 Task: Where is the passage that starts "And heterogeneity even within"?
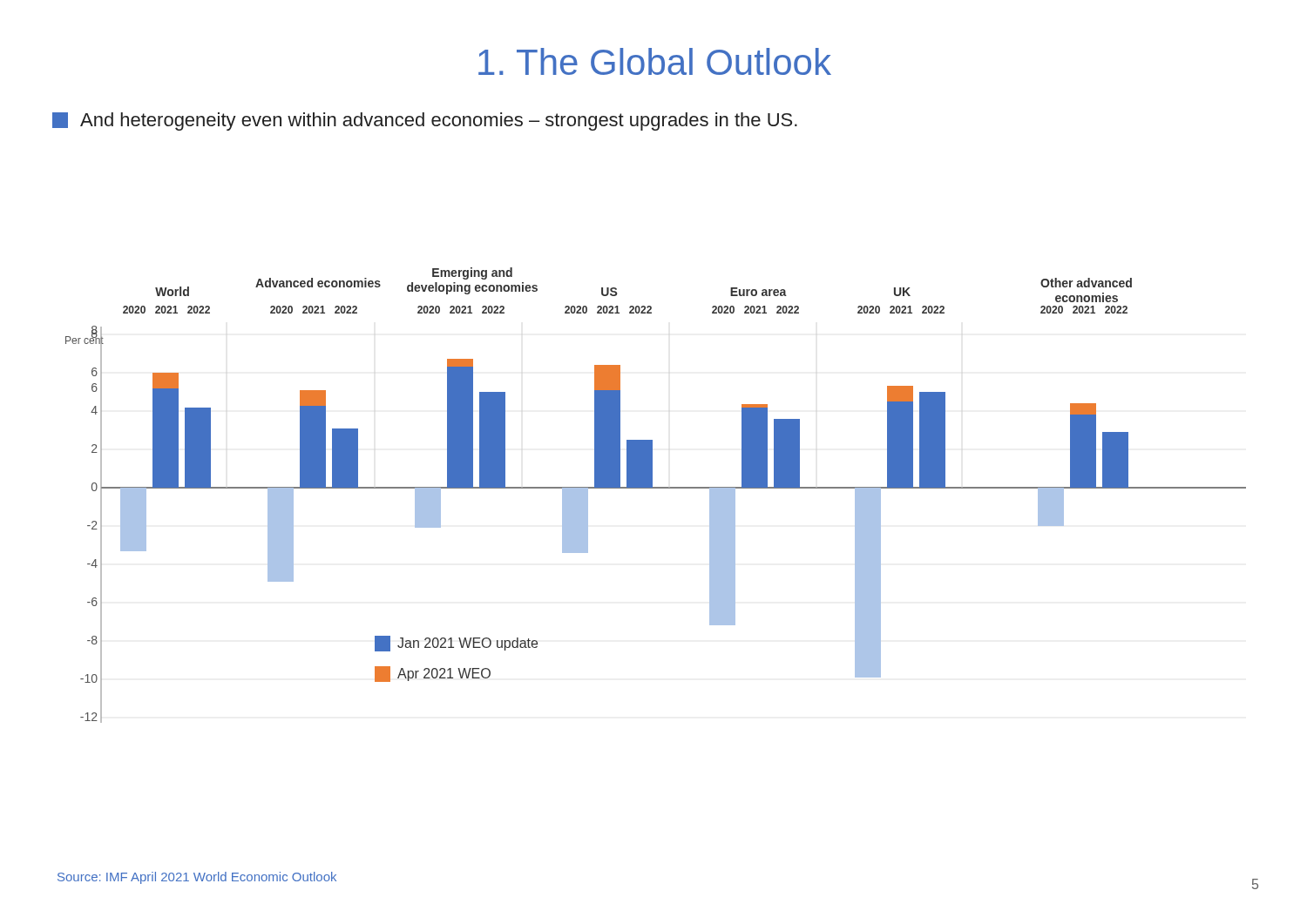425,120
